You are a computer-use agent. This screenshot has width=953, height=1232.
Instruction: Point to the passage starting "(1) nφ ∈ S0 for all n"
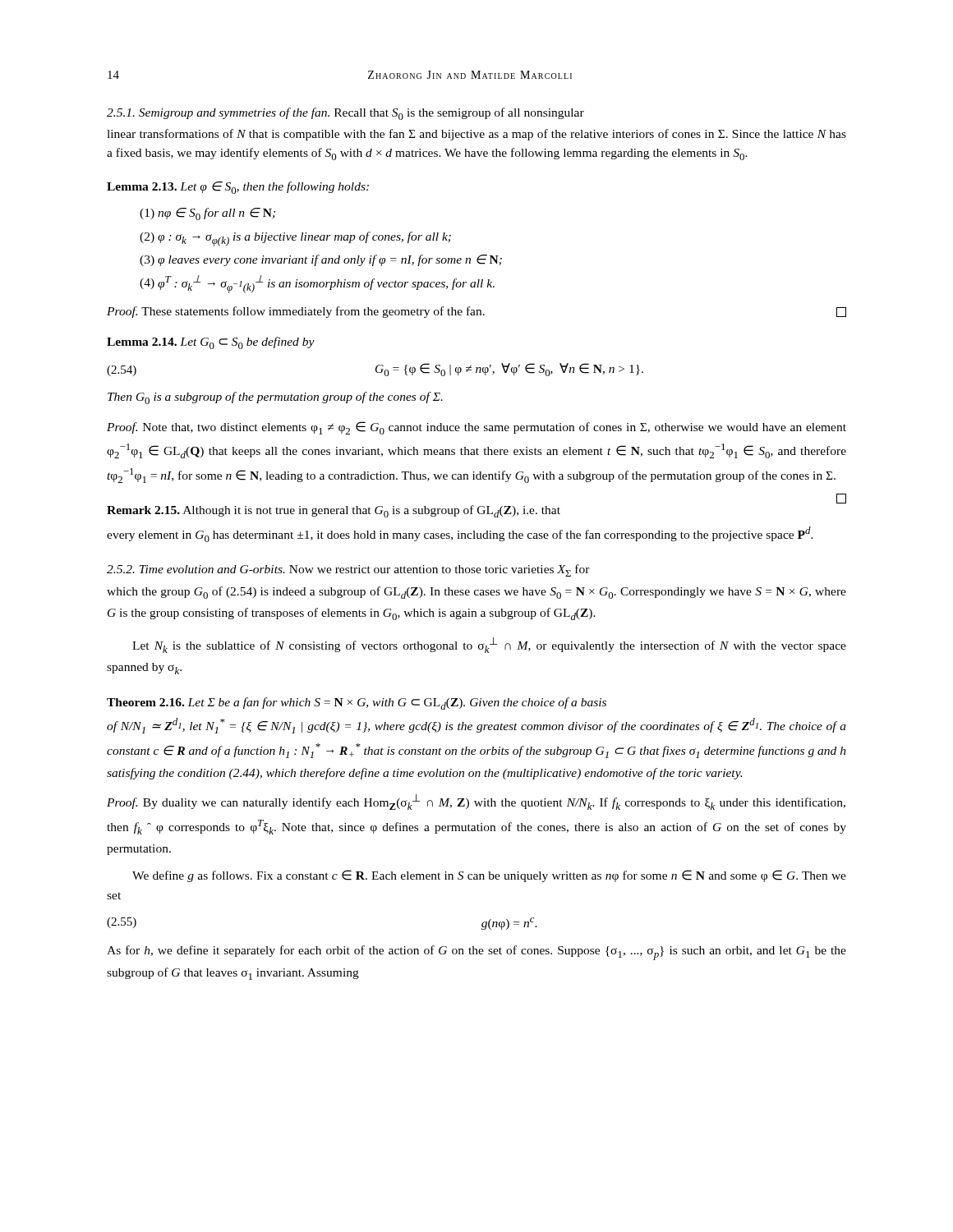pyautogui.click(x=208, y=214)
